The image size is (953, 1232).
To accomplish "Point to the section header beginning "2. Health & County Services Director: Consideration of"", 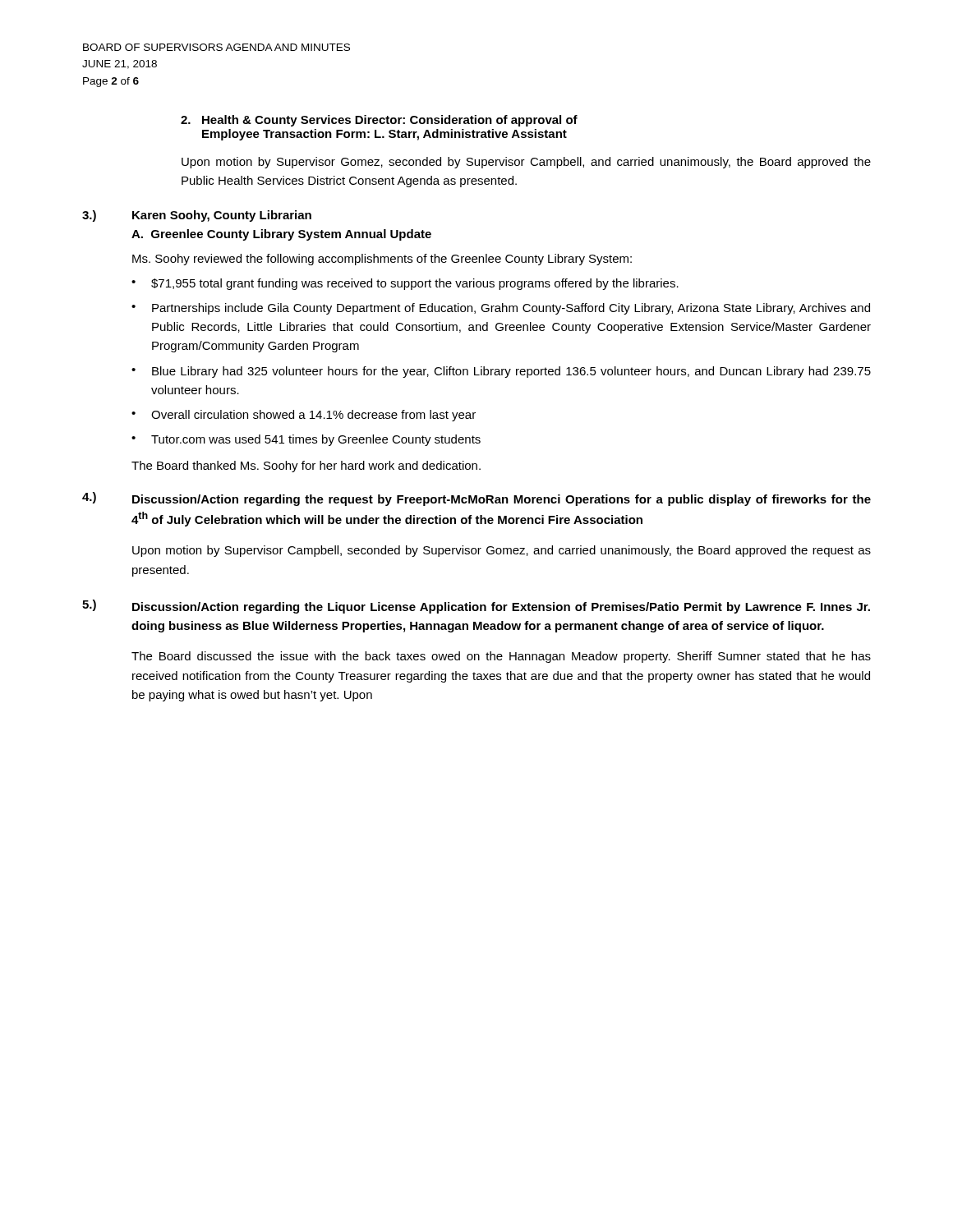I will (x=476, y=126).
